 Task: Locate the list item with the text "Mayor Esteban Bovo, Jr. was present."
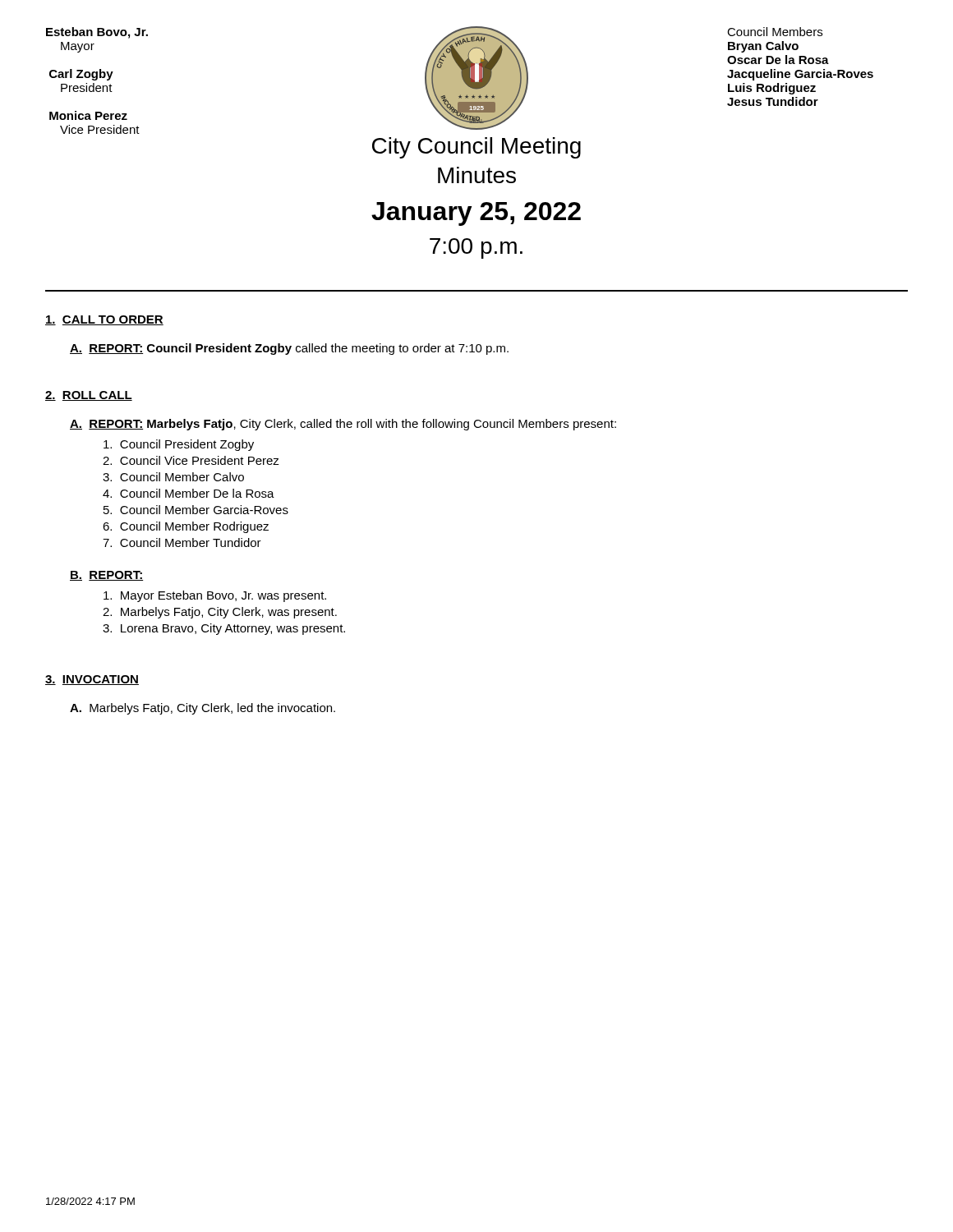pos(215,595)
